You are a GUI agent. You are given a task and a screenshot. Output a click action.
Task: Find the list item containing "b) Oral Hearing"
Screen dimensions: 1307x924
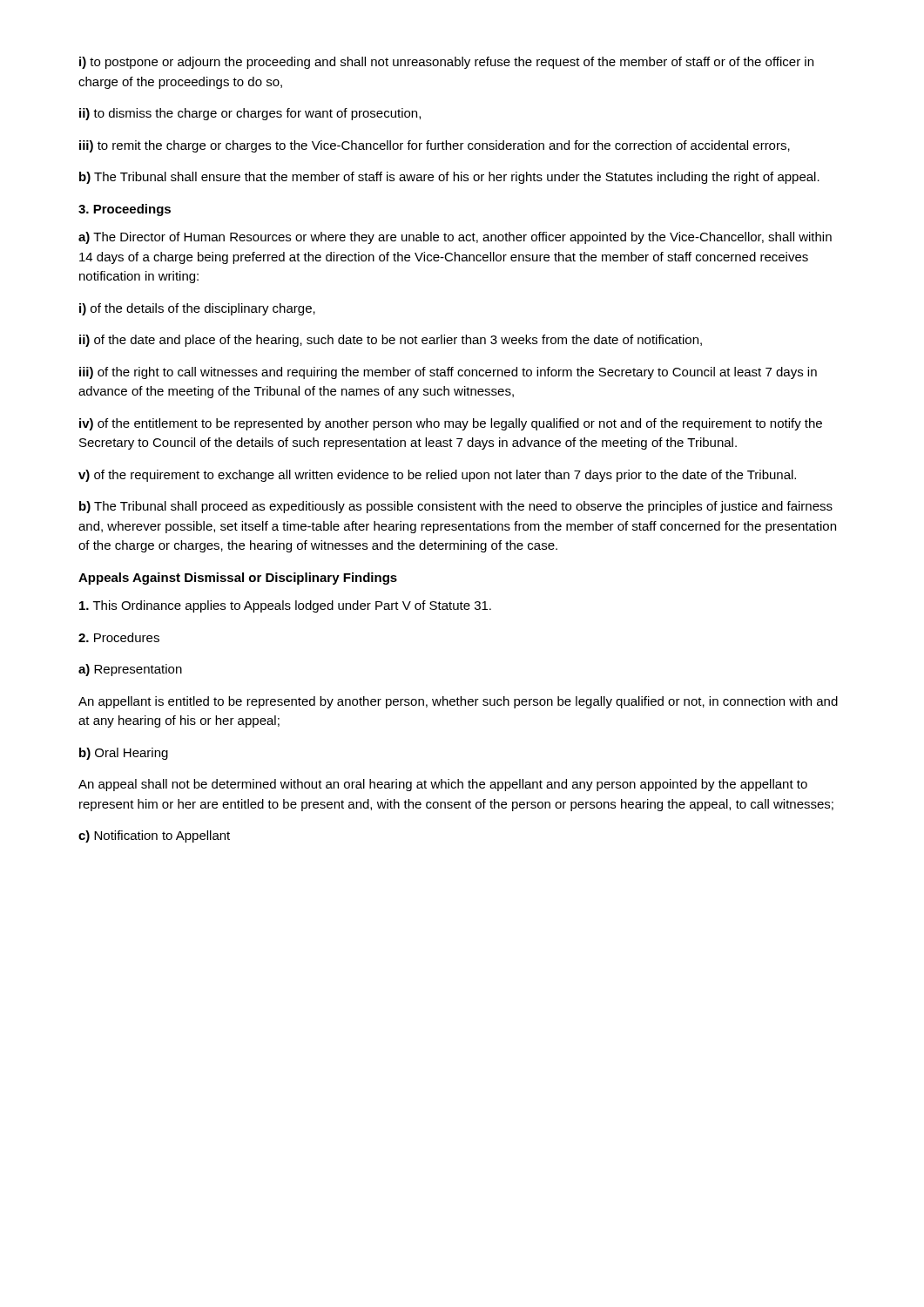pos(123,752)
